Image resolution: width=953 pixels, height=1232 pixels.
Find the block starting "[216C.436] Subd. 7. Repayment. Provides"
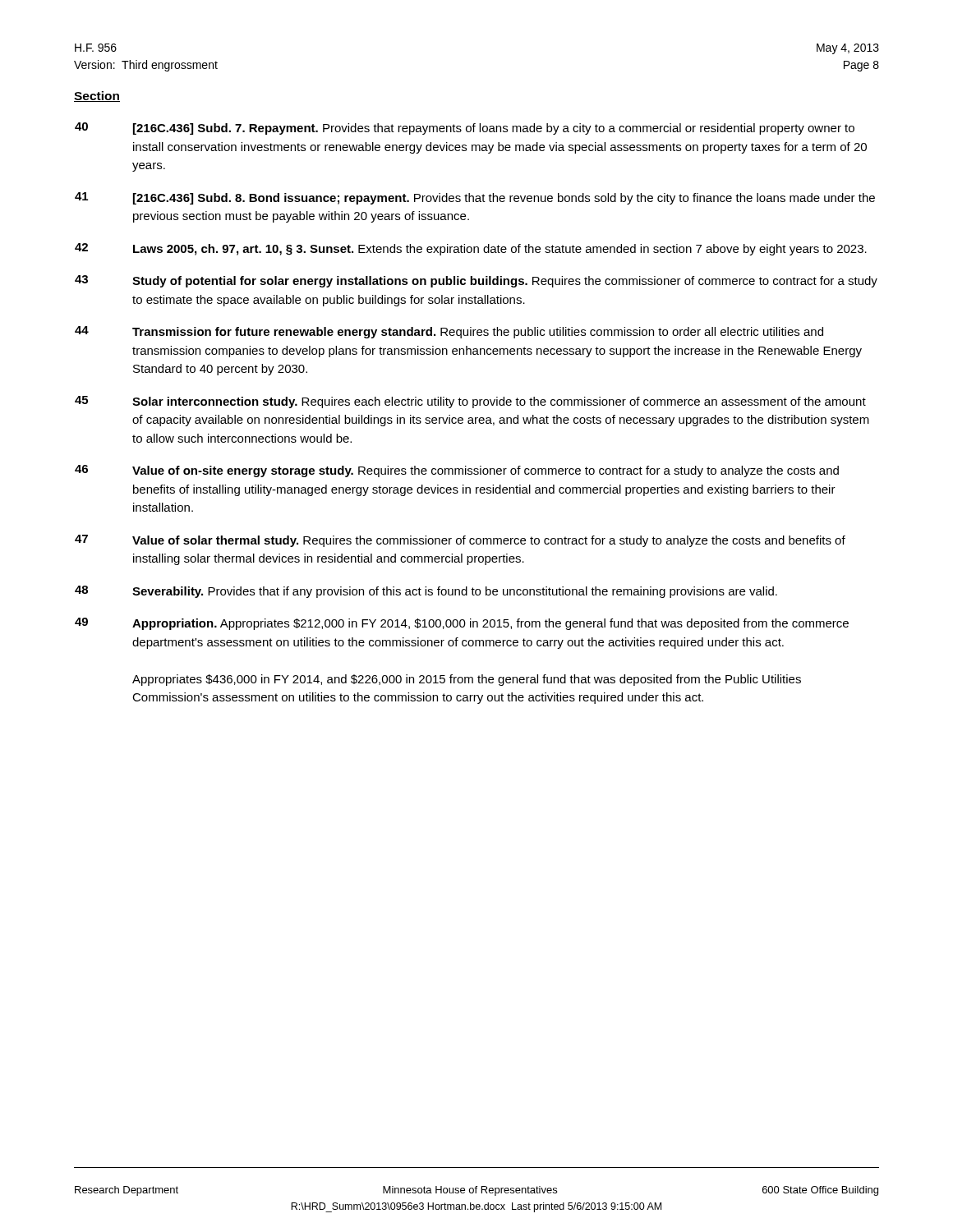tap(500, 146)
